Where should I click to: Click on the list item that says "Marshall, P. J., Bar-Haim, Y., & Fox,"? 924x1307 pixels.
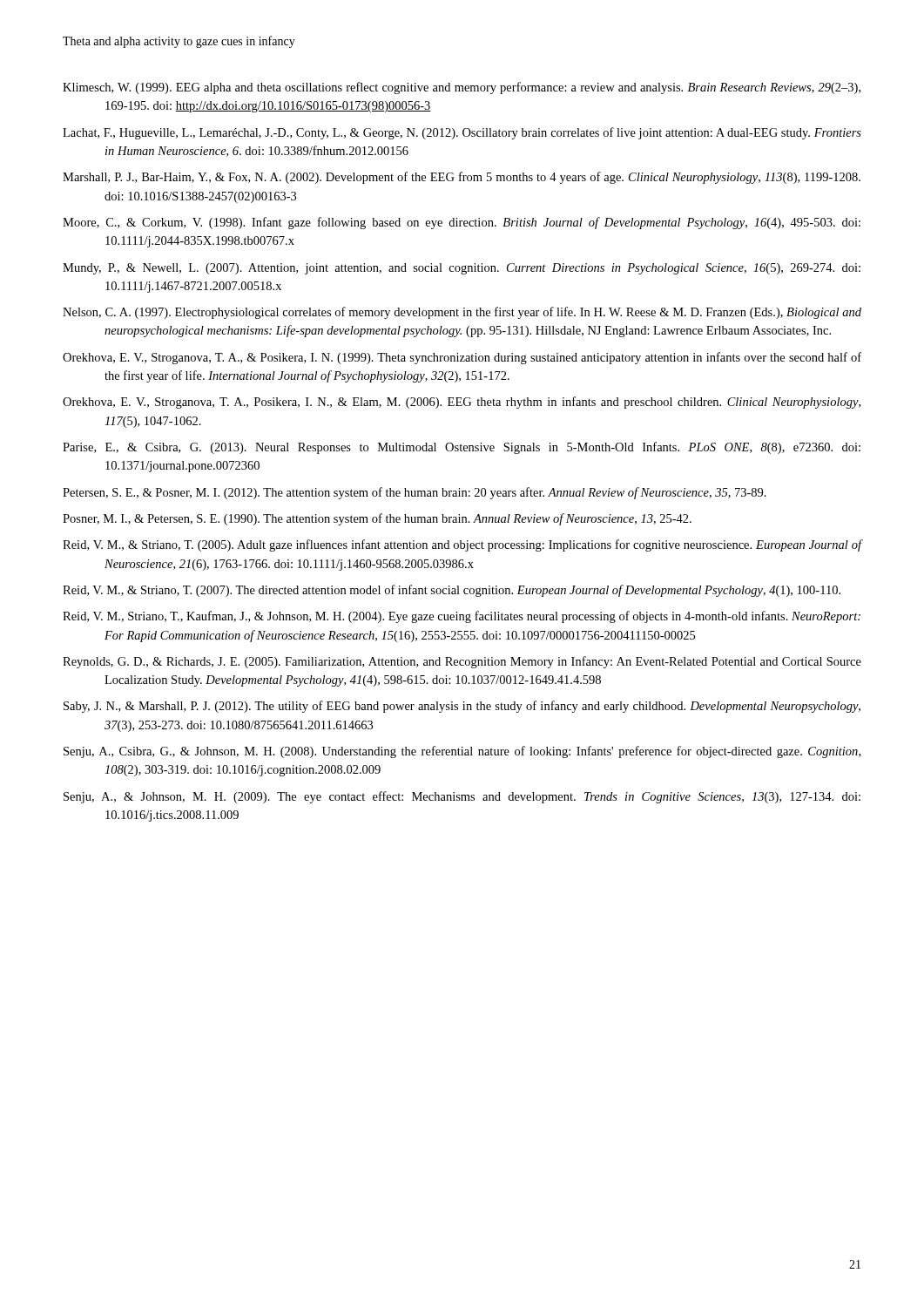462,186
